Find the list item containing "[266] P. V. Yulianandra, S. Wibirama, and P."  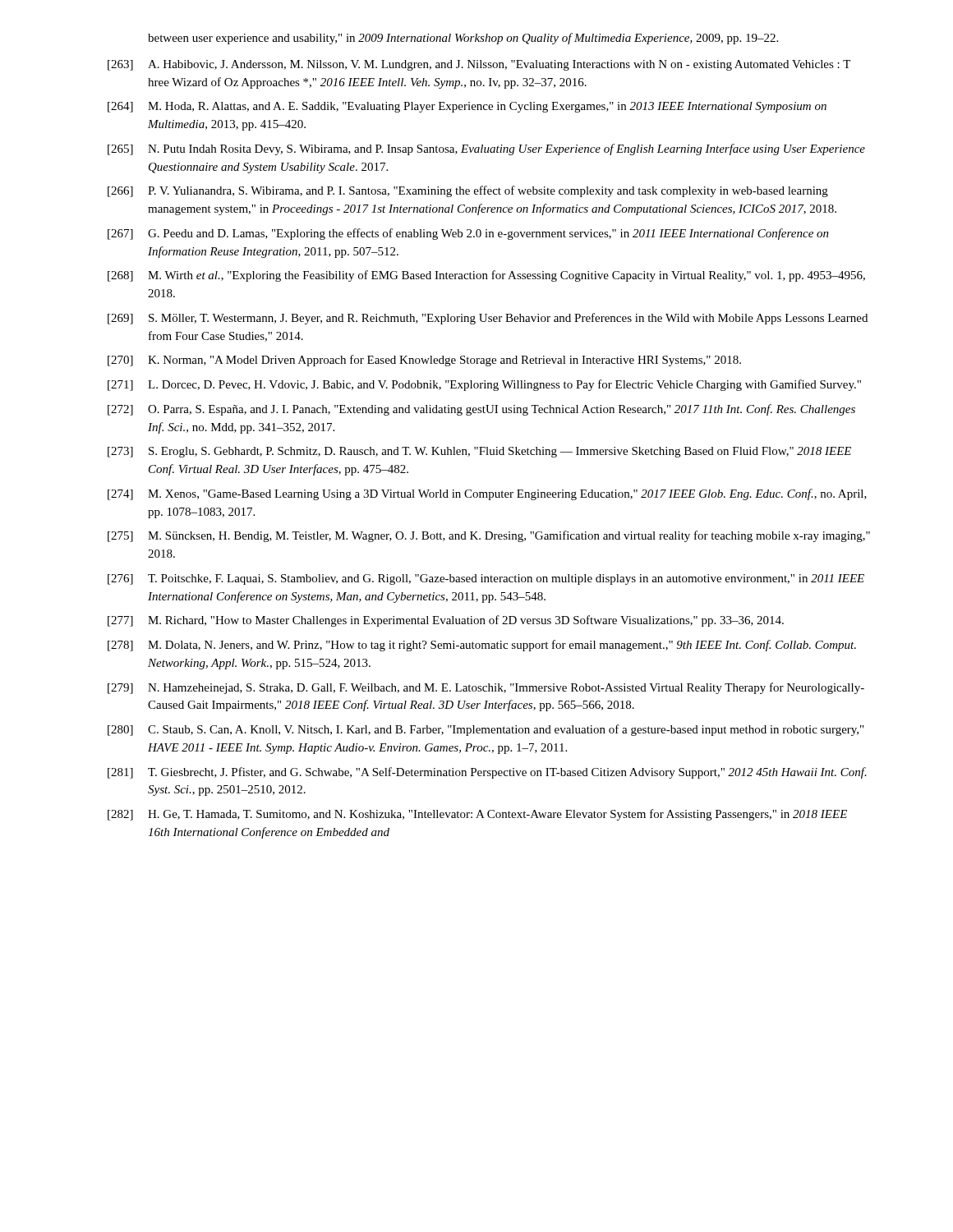tap(489, 200)
